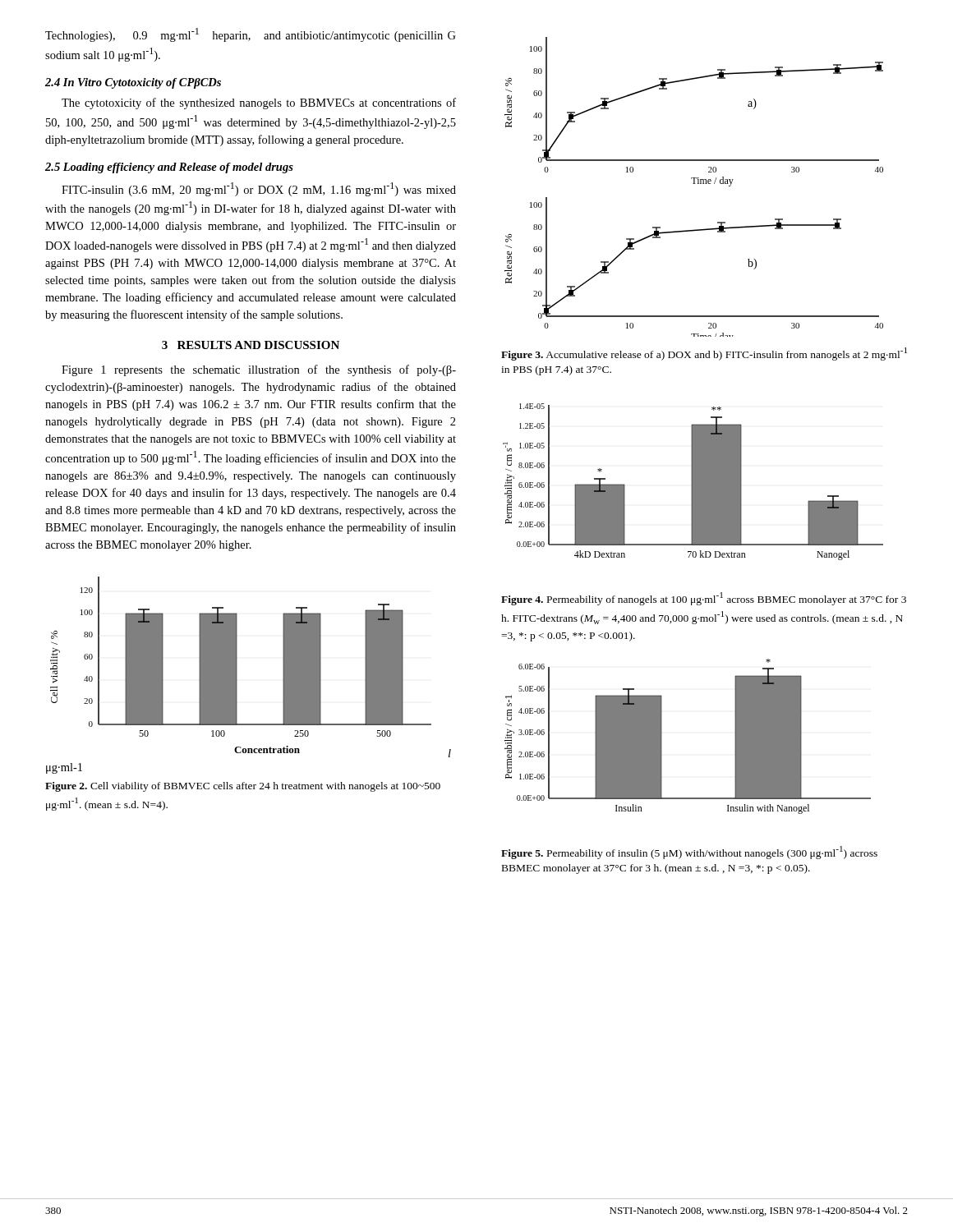953x1232 pixels.
Task: Click on the line chart
Action: 707,182
